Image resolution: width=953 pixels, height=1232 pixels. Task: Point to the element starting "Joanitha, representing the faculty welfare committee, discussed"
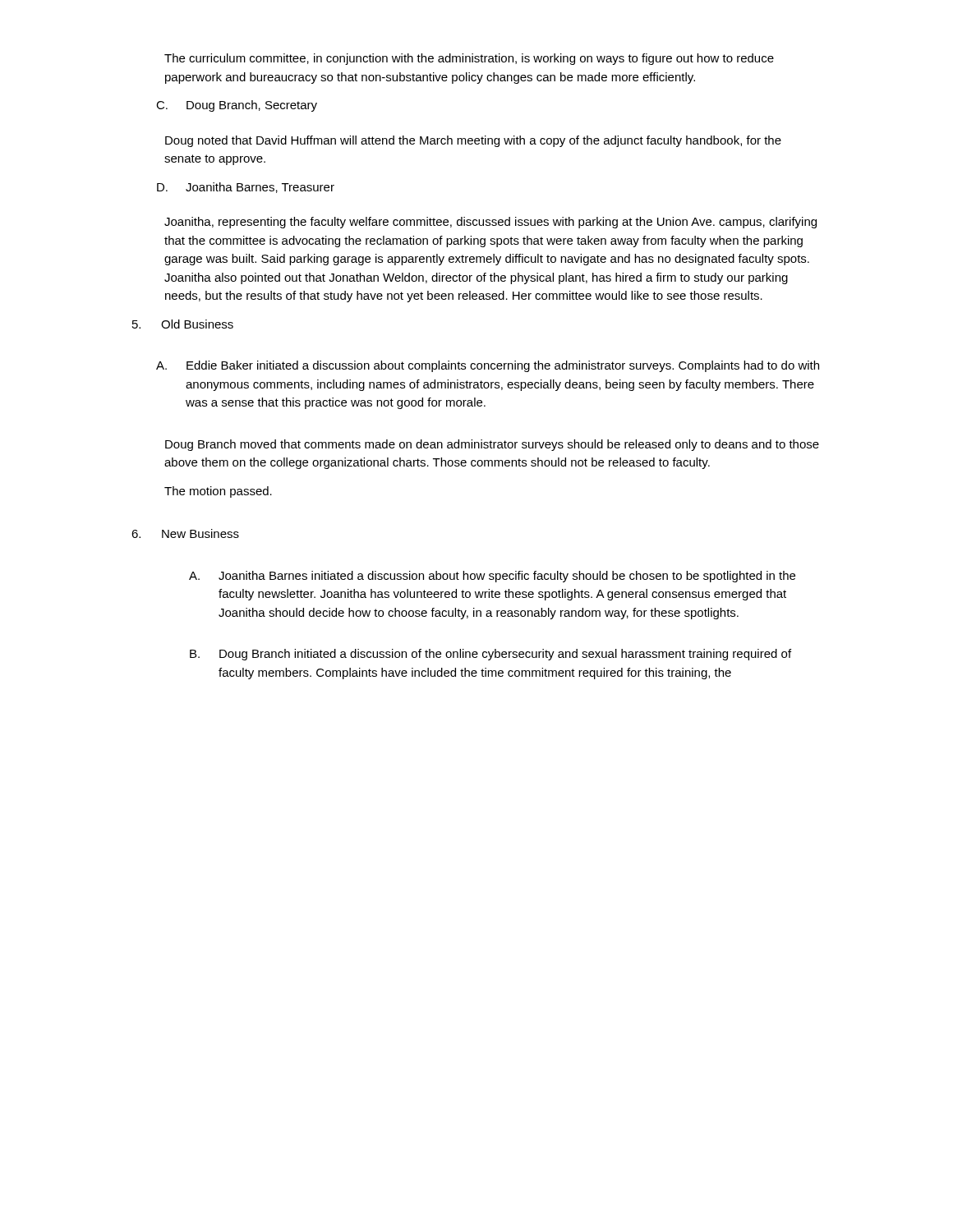click(493, 259)
